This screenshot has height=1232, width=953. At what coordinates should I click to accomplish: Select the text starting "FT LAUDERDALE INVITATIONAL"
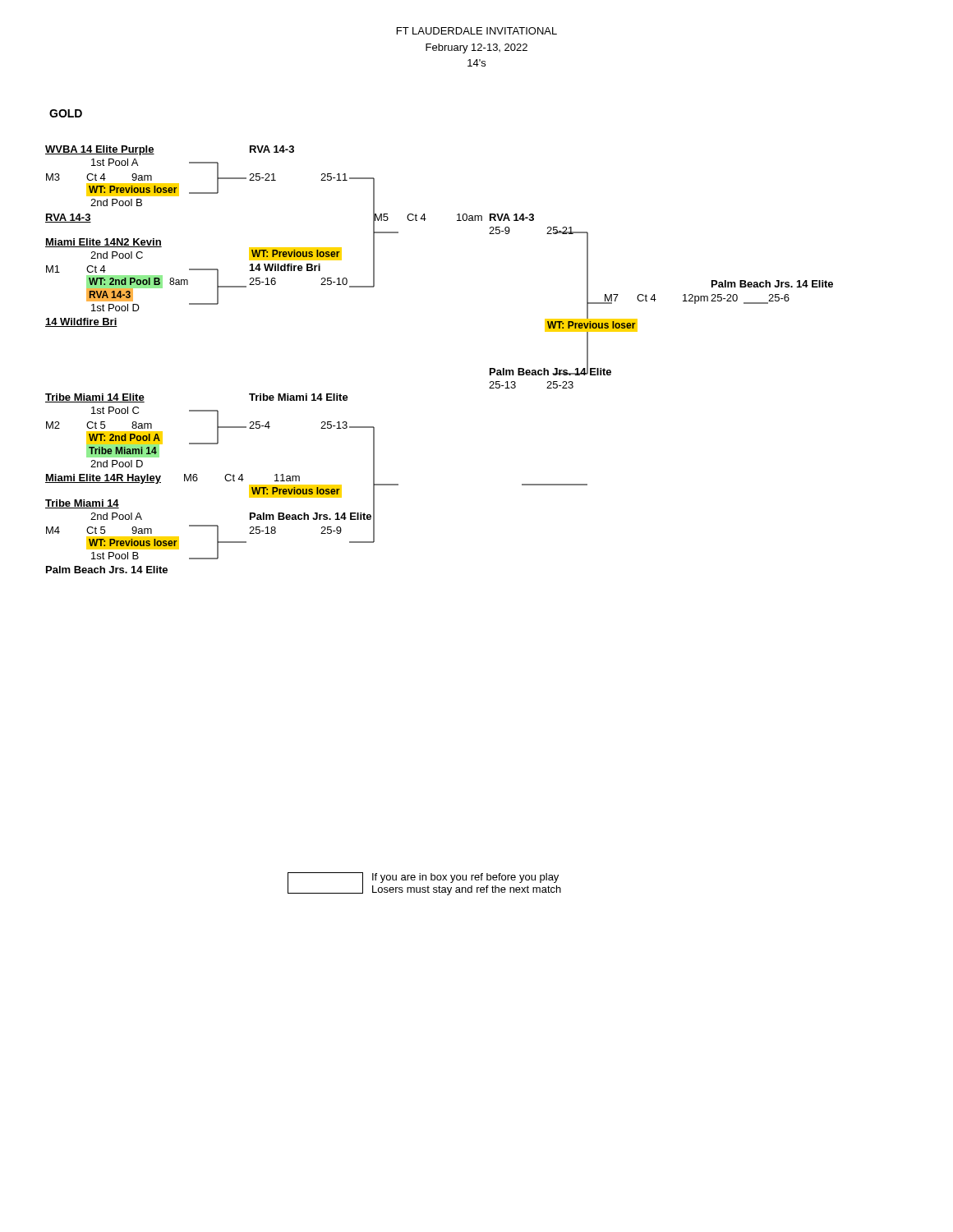(x=476, y=47)
